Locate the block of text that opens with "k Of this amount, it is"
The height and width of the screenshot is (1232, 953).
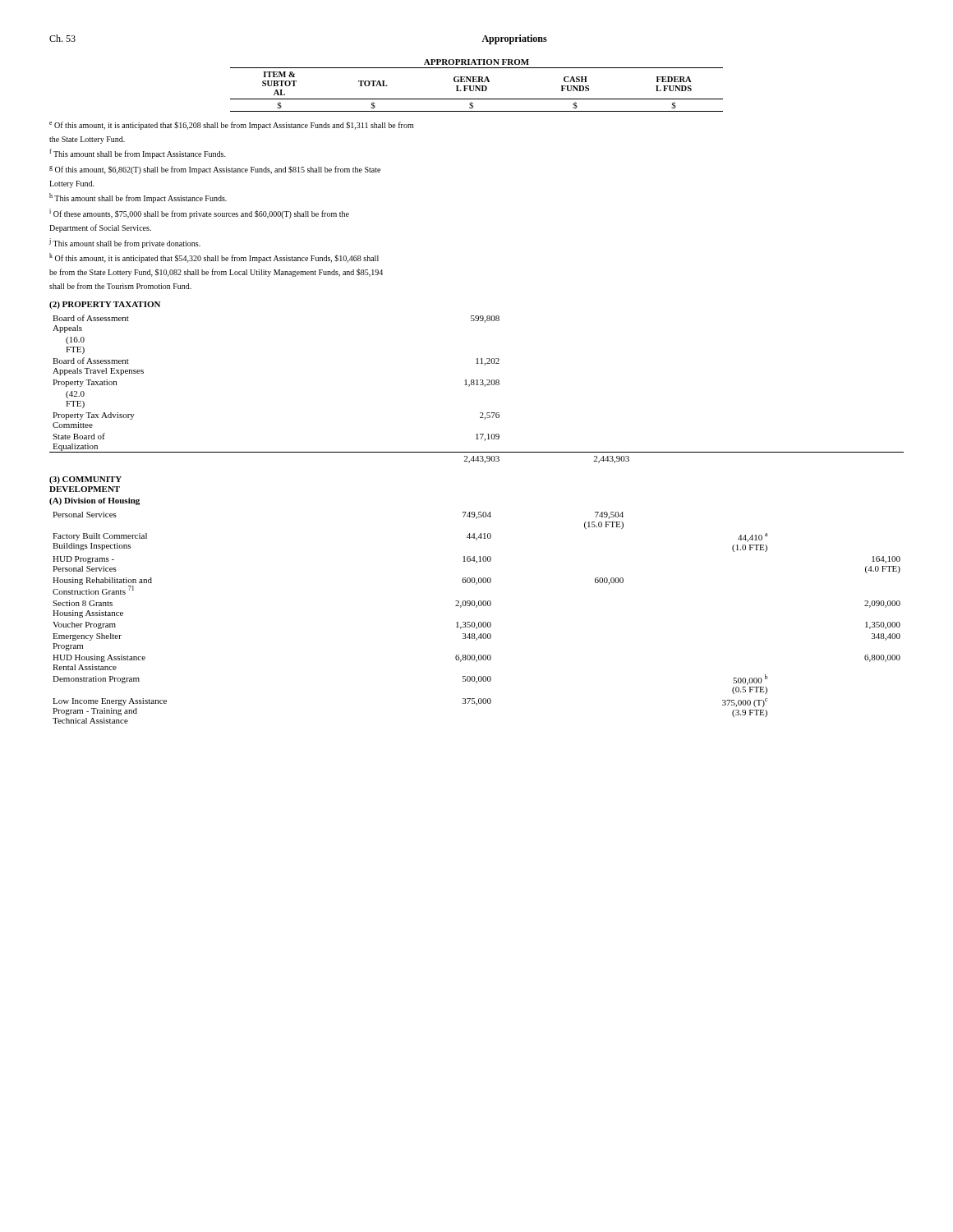tap(214, 258)
